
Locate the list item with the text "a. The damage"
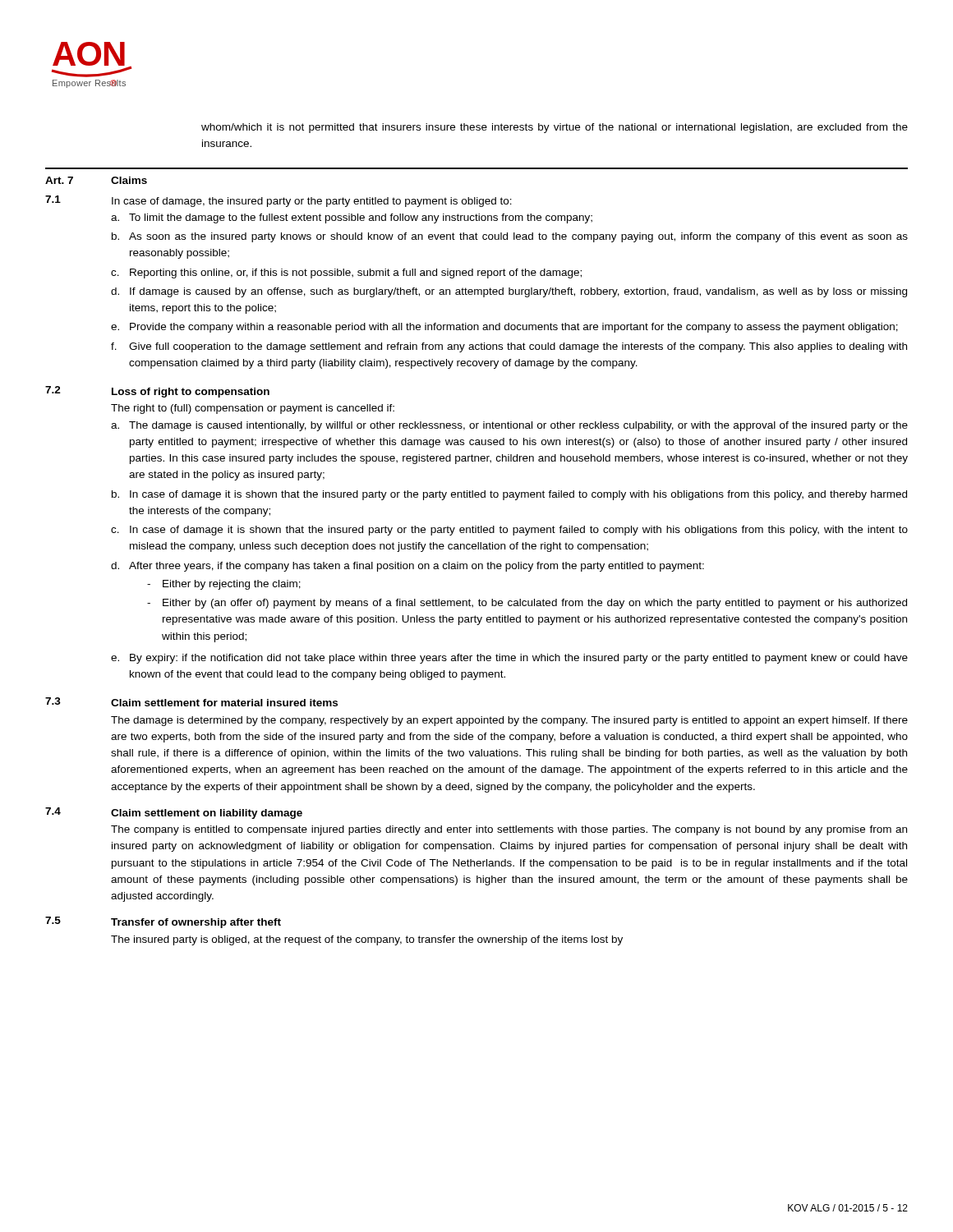click(509, 450)
